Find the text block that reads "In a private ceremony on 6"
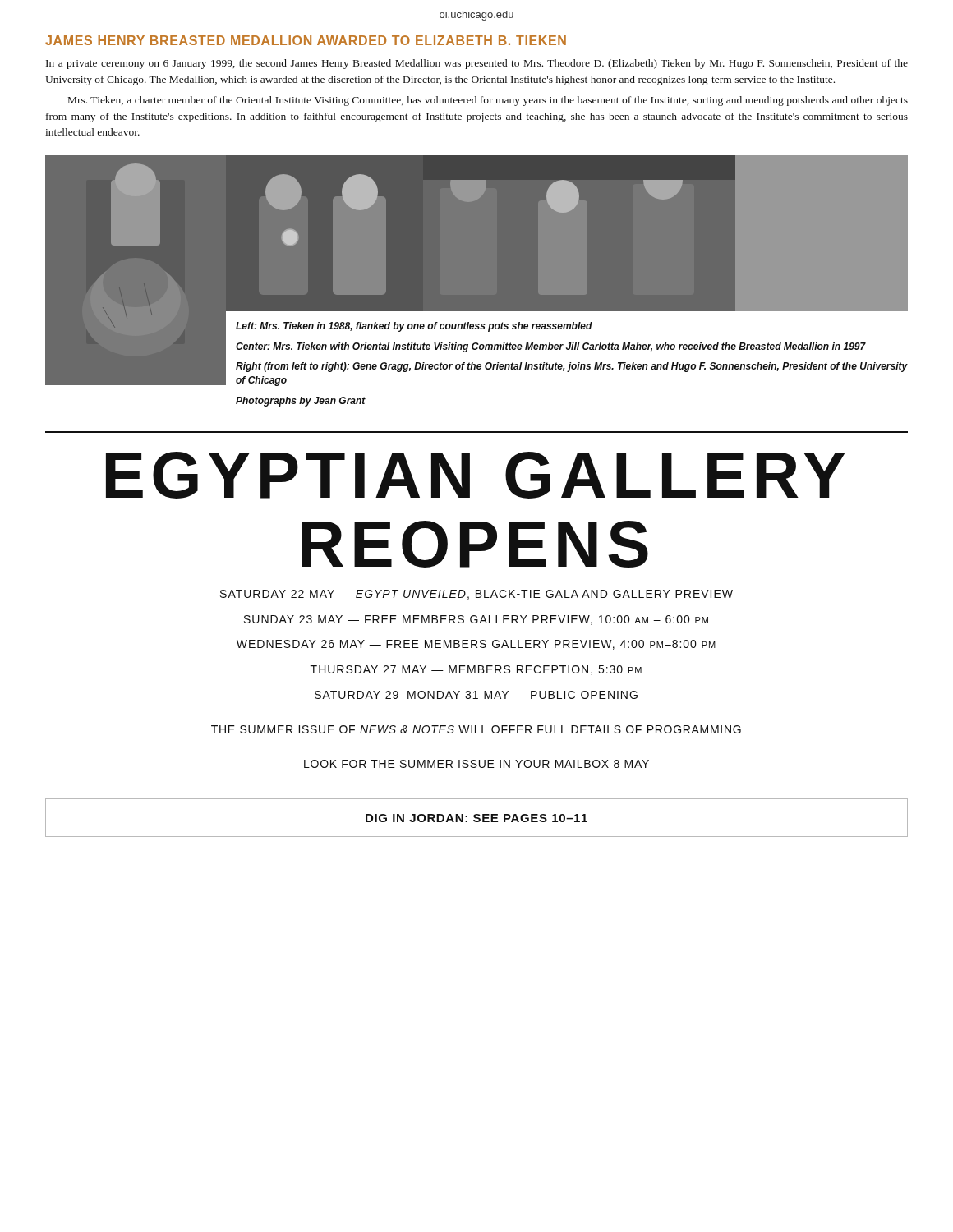 [476, 71]
